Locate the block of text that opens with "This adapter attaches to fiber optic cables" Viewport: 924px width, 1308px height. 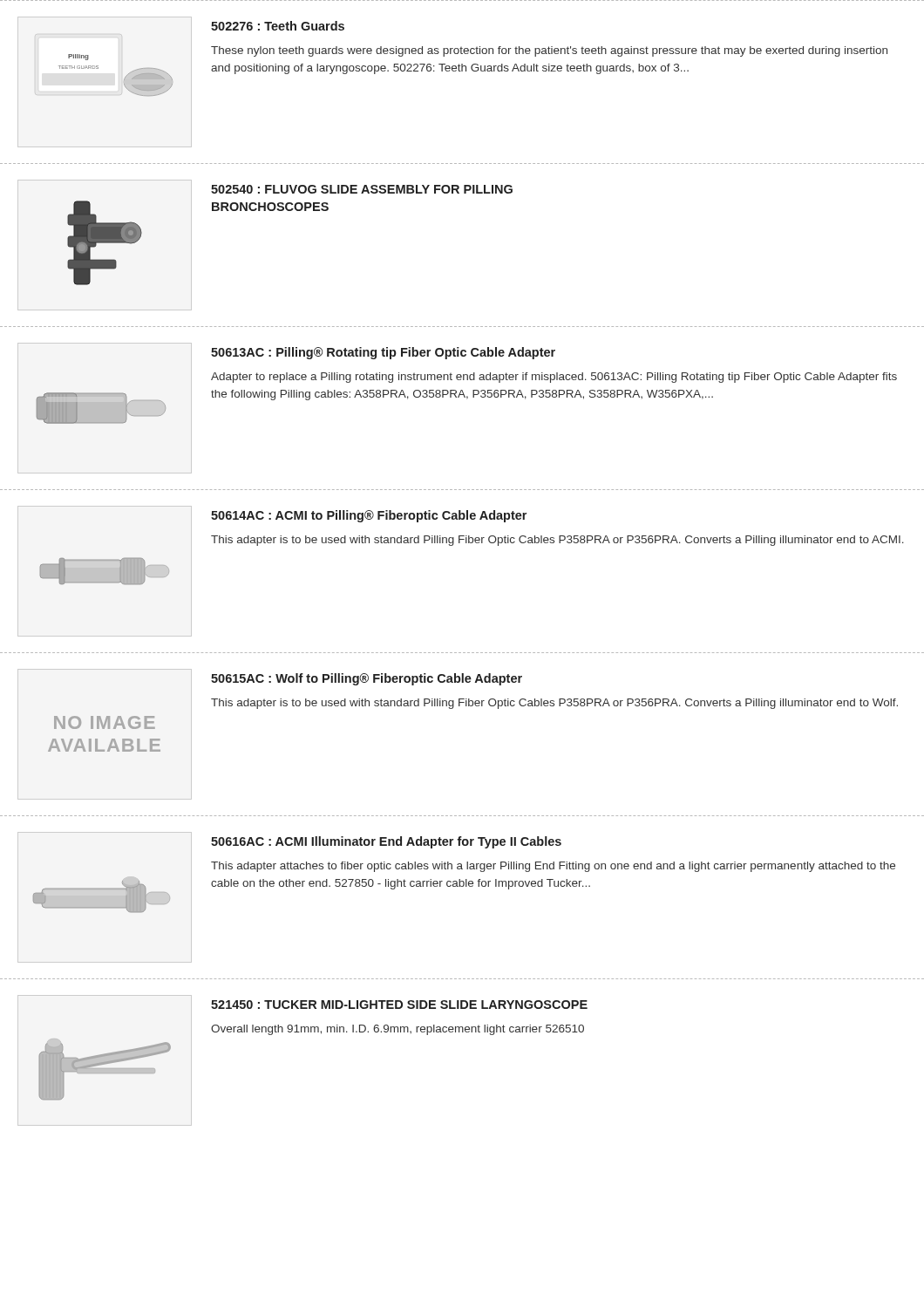point(553,874)
